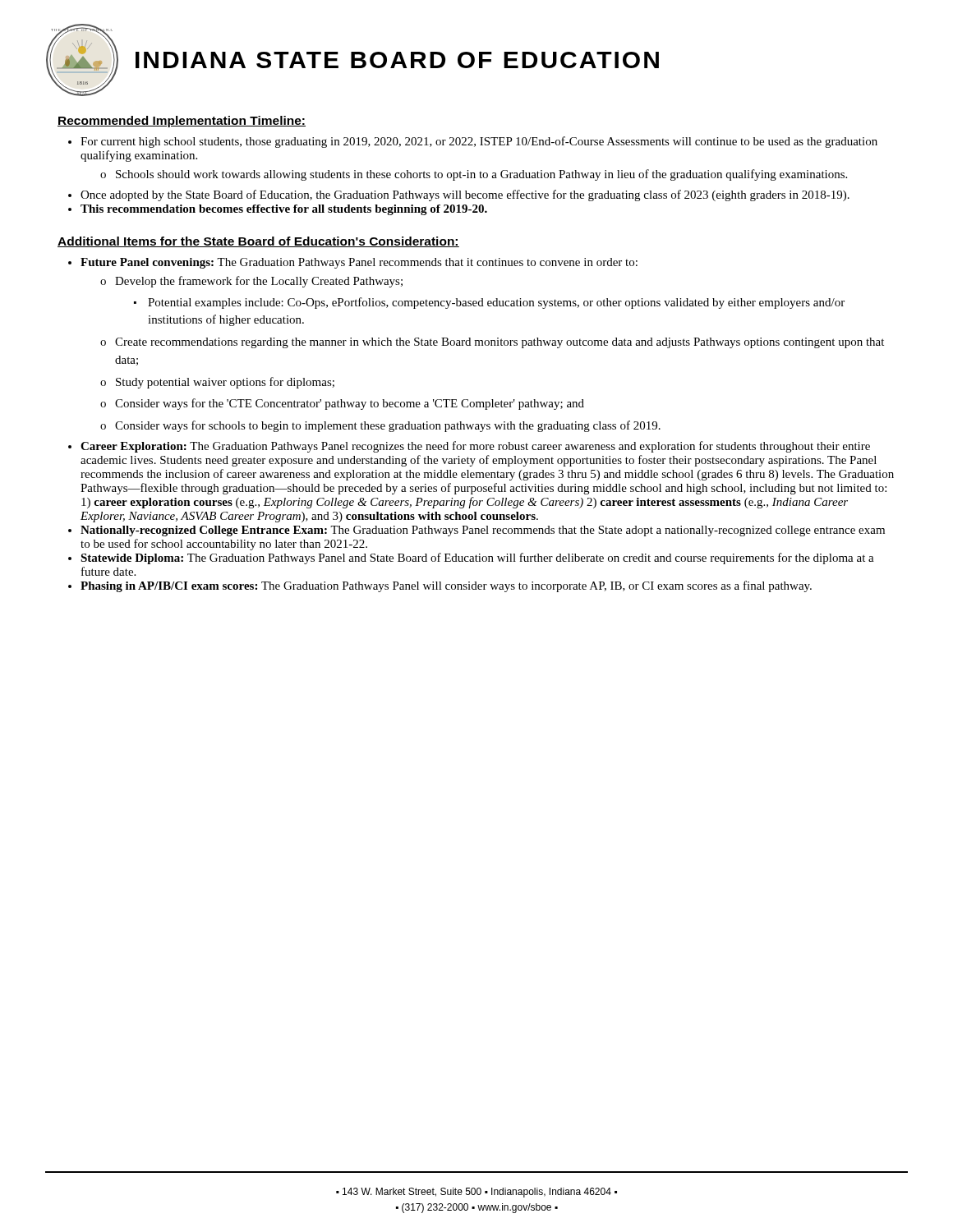
Task: Find the block on this page that starts "For current high school students, those graduating in"
Action: click(479, 142)
